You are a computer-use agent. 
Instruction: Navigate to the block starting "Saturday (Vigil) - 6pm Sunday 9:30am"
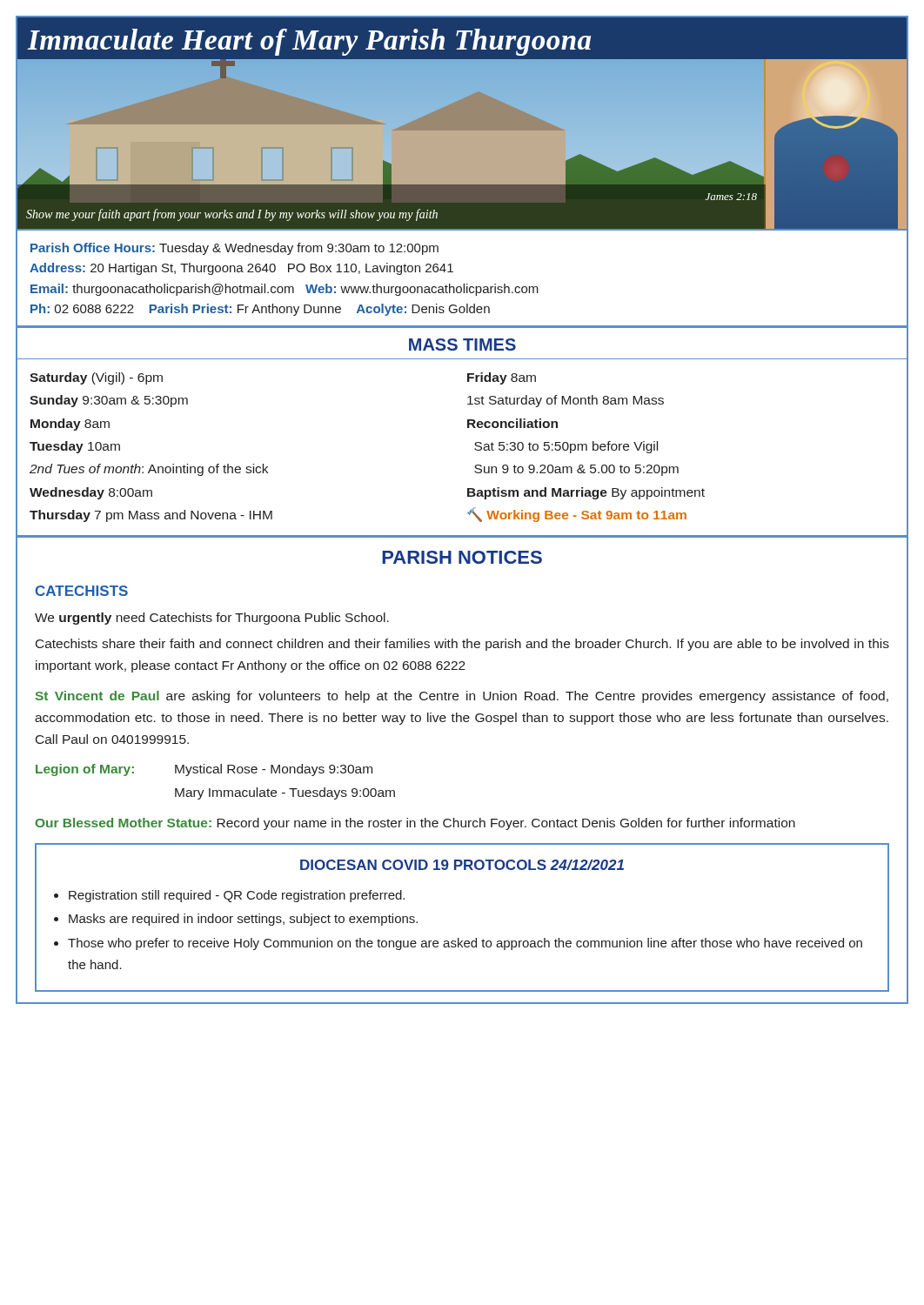(x=96, y=378)
